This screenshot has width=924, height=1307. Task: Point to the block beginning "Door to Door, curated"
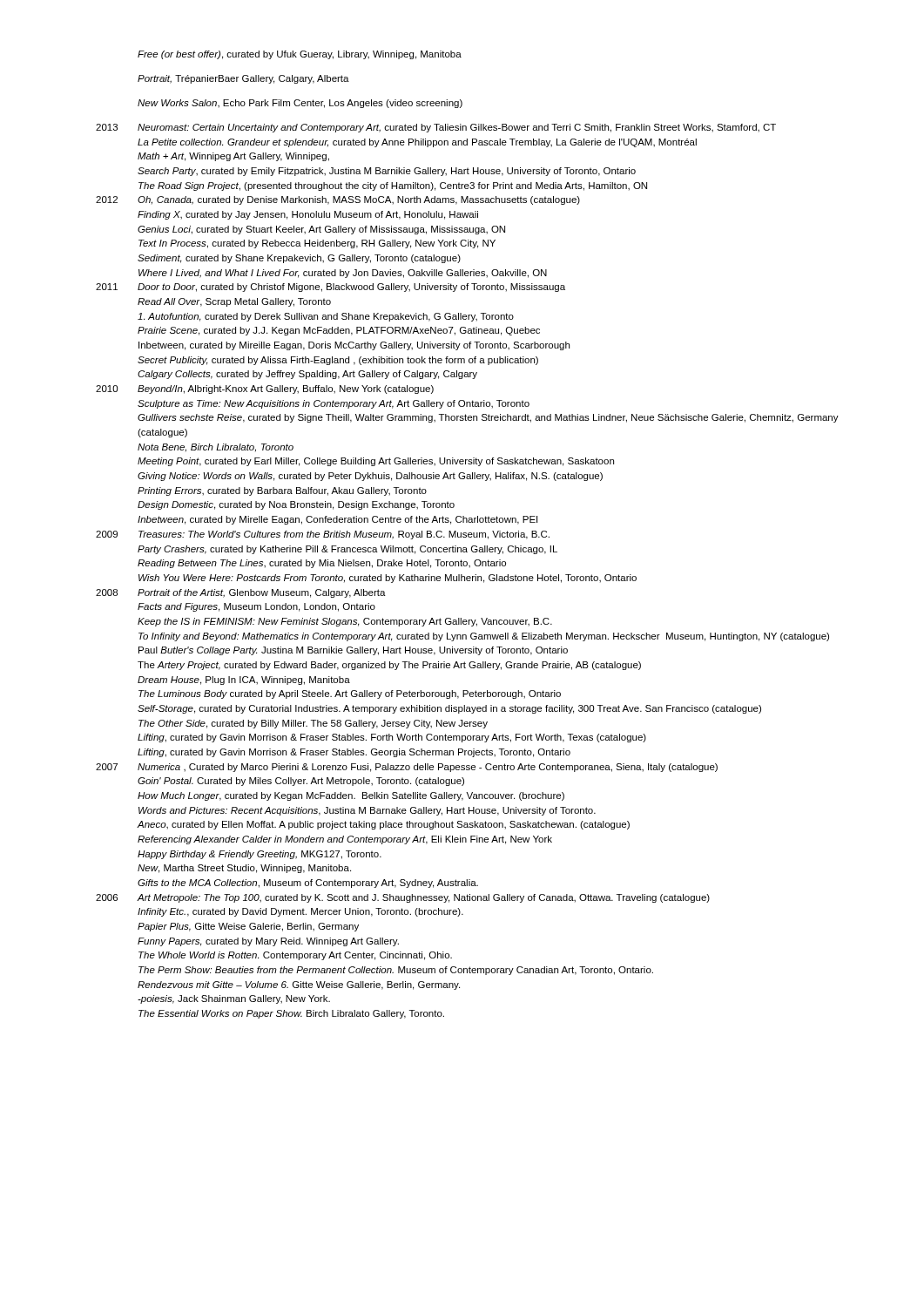(x=507, y=287)
